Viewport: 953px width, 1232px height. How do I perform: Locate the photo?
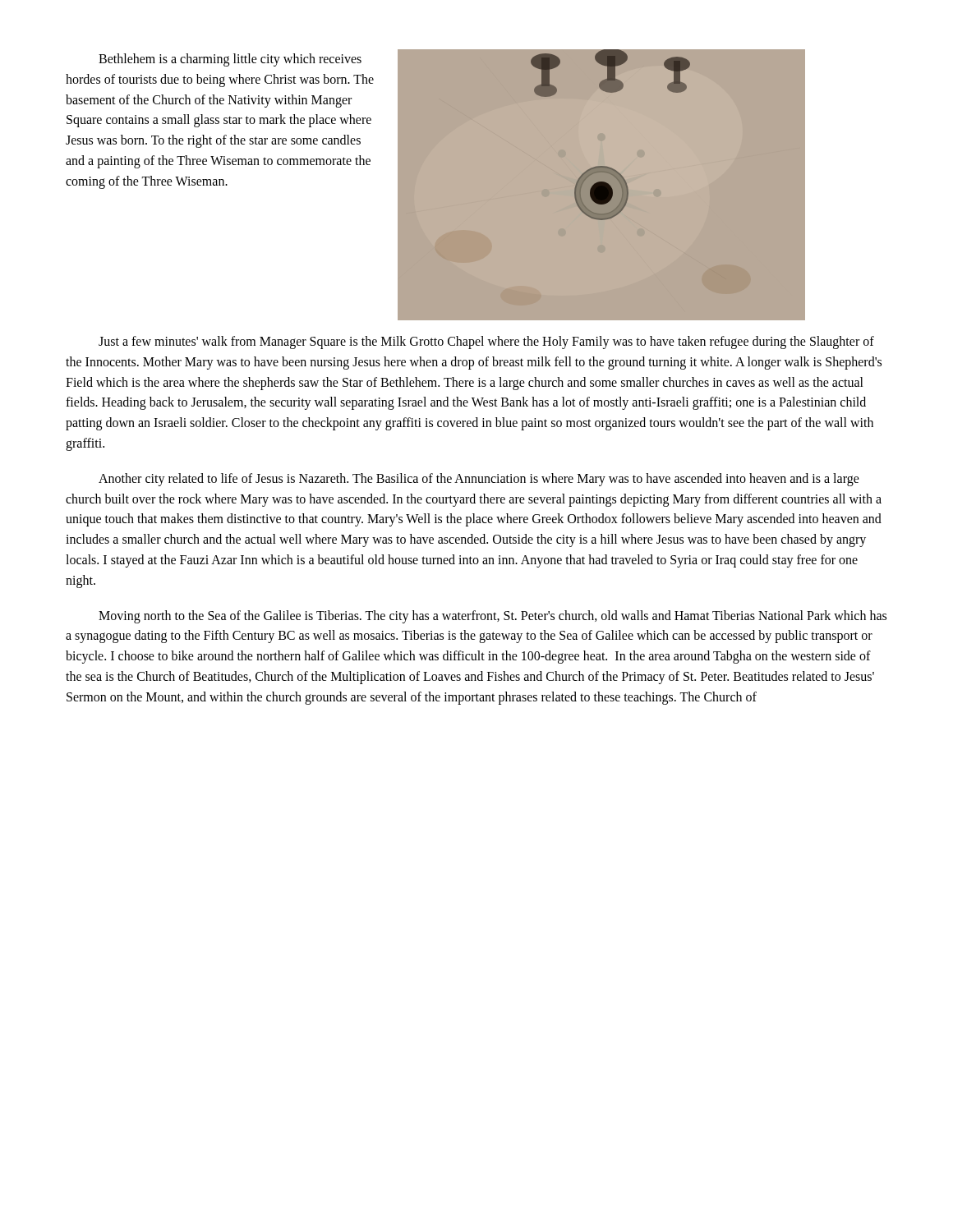pyautogui.click(x=601, y=185)
